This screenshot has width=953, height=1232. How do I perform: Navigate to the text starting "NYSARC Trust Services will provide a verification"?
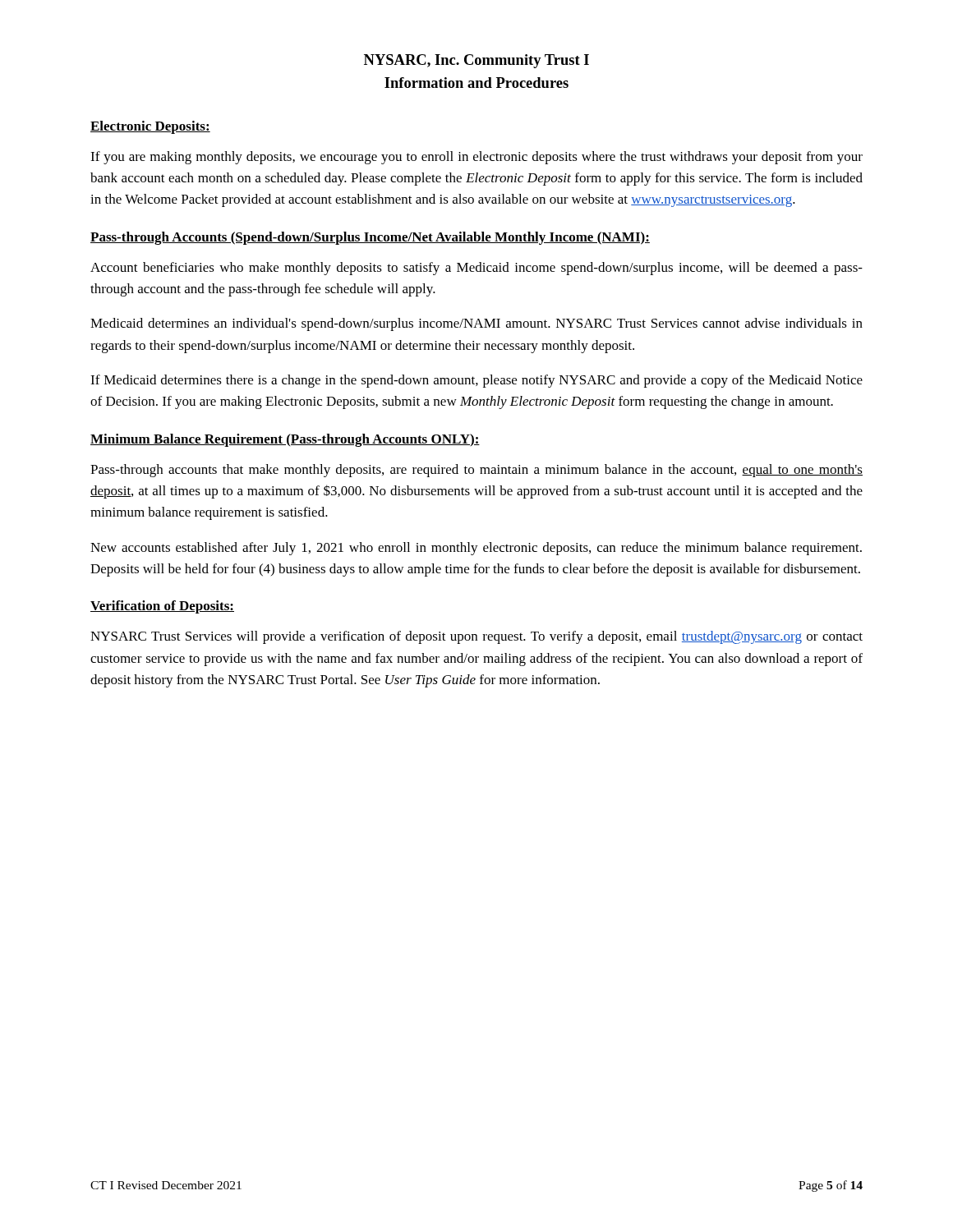[x=476, y=658]
